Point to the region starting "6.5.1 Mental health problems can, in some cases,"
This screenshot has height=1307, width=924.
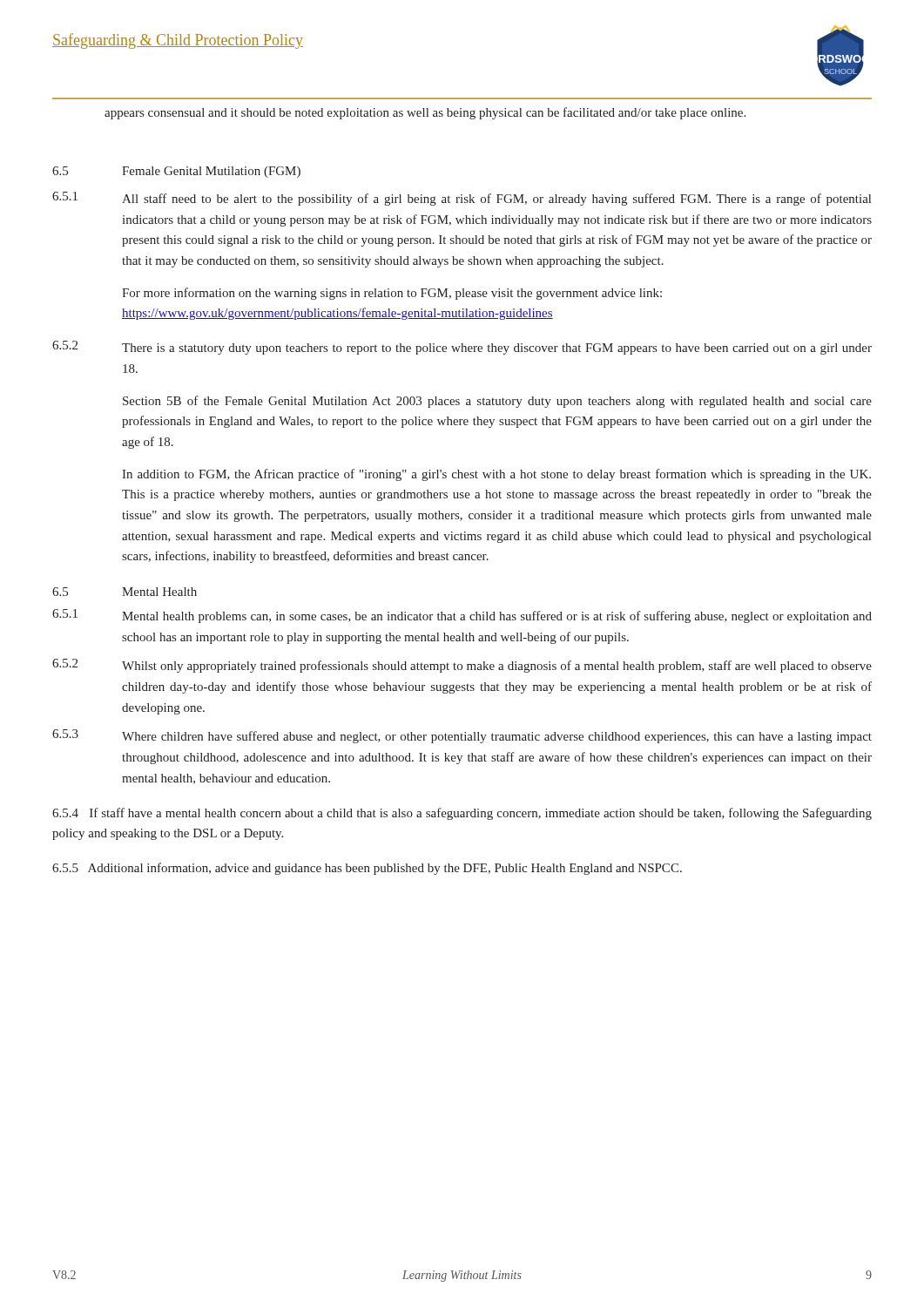coord(462,627)
